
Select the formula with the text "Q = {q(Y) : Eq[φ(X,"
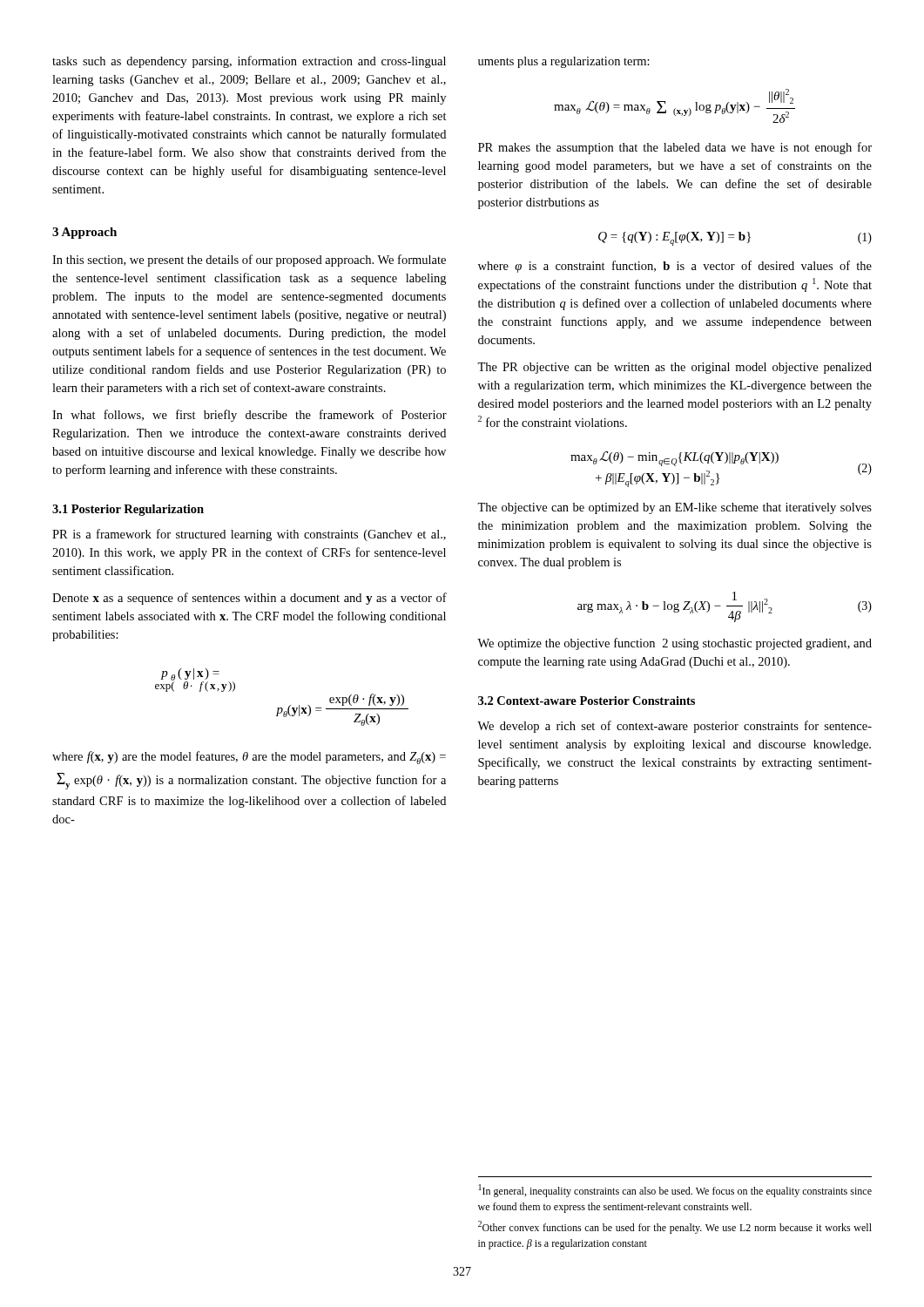pyautogui.click(x=735, y=238)
